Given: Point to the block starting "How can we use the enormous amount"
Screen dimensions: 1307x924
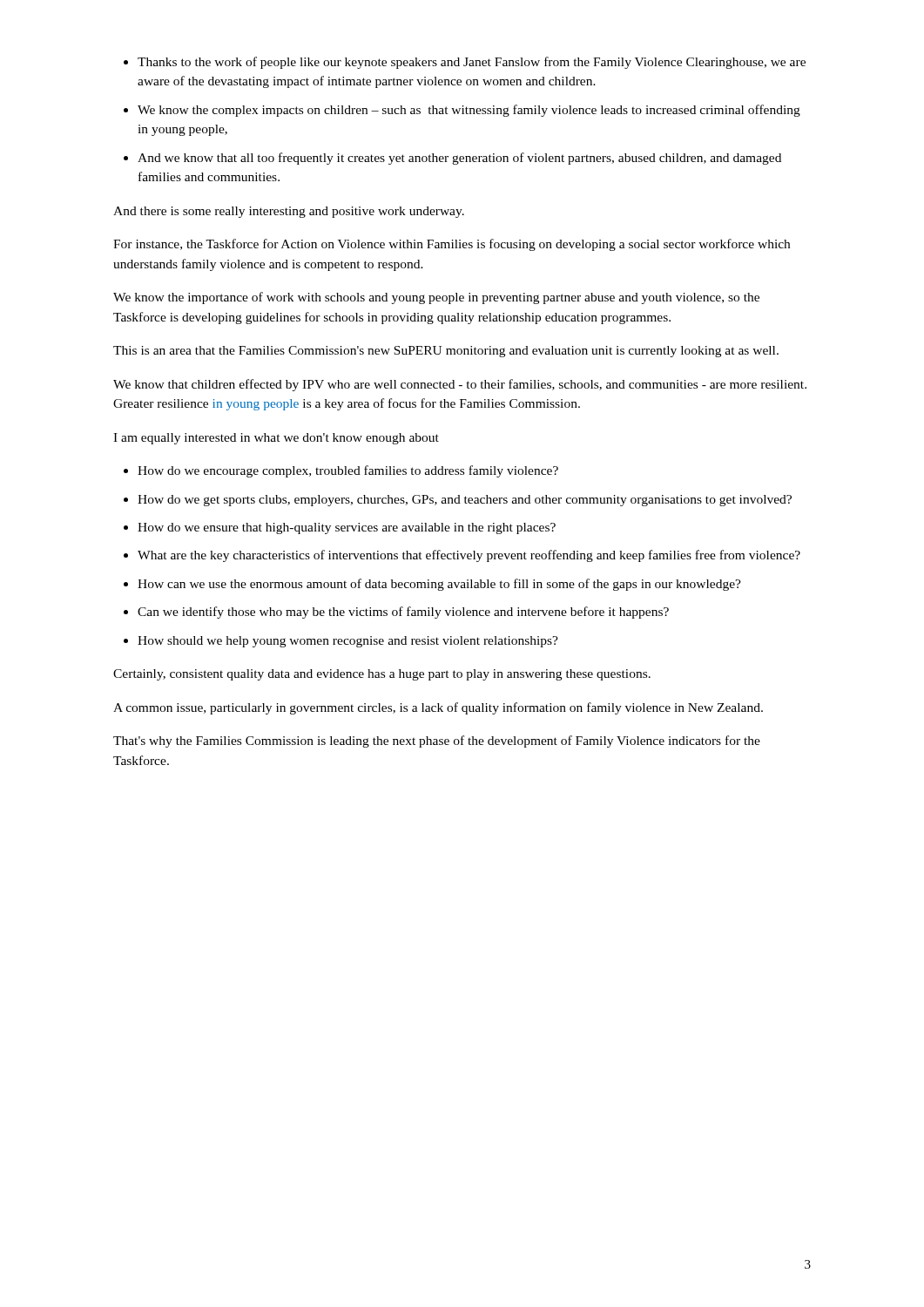Looking at the screenshot, I should click(x=439, y=583).
